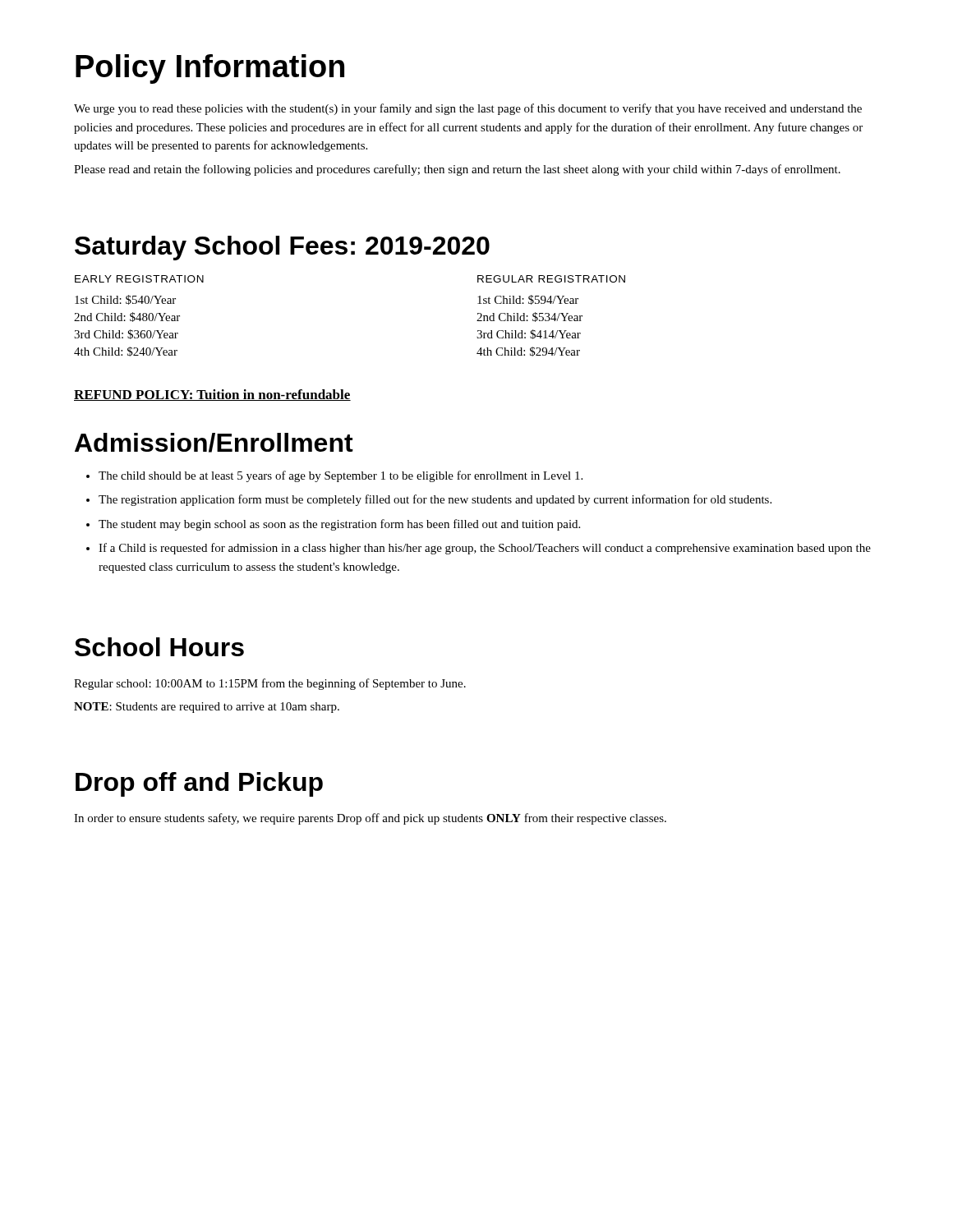
Task: Click where it says "REFUND POLICY: Tuition in non-refundable"
Action: (x=212, y=395)
